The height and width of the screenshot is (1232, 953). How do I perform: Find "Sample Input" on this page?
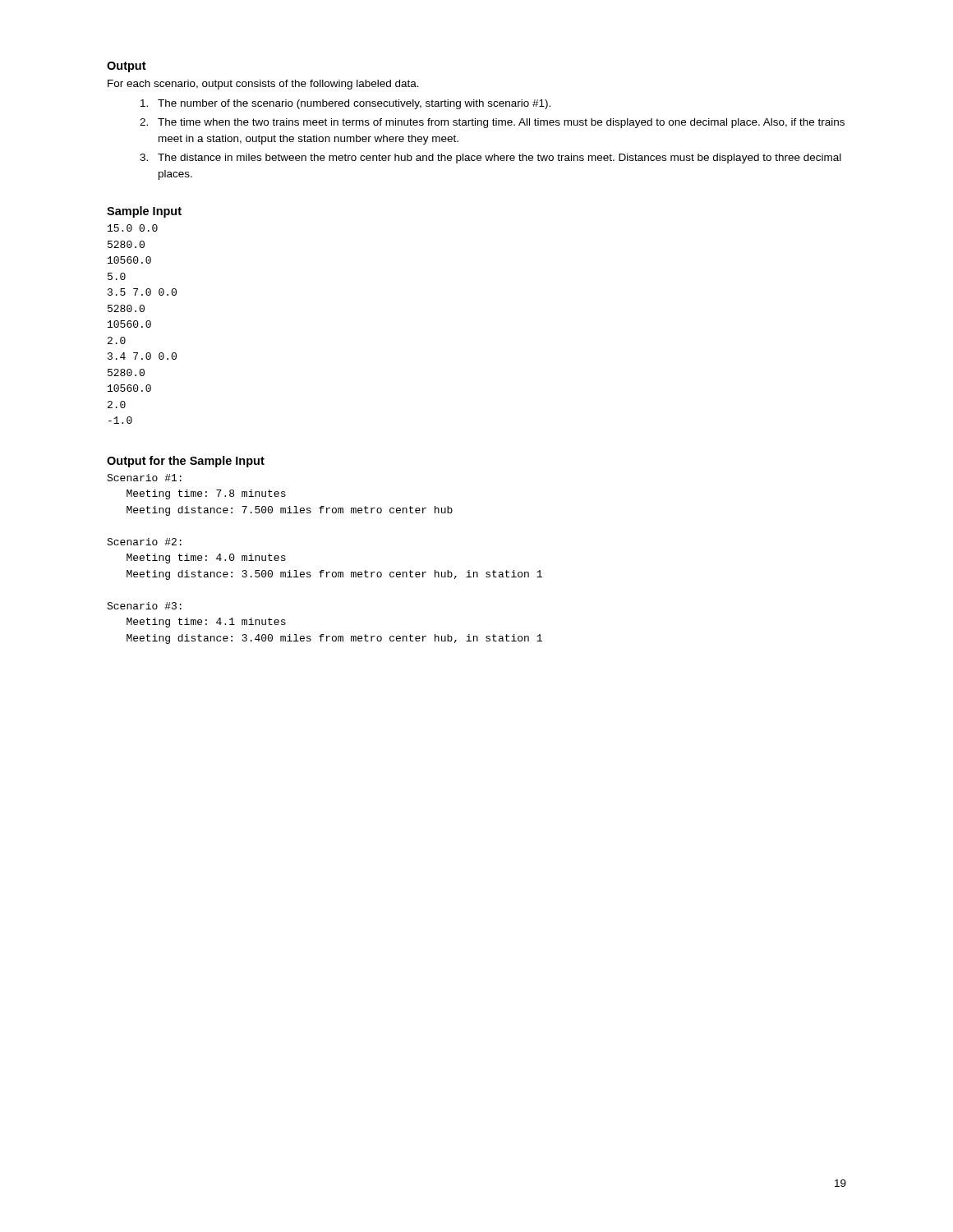point(144,211)
